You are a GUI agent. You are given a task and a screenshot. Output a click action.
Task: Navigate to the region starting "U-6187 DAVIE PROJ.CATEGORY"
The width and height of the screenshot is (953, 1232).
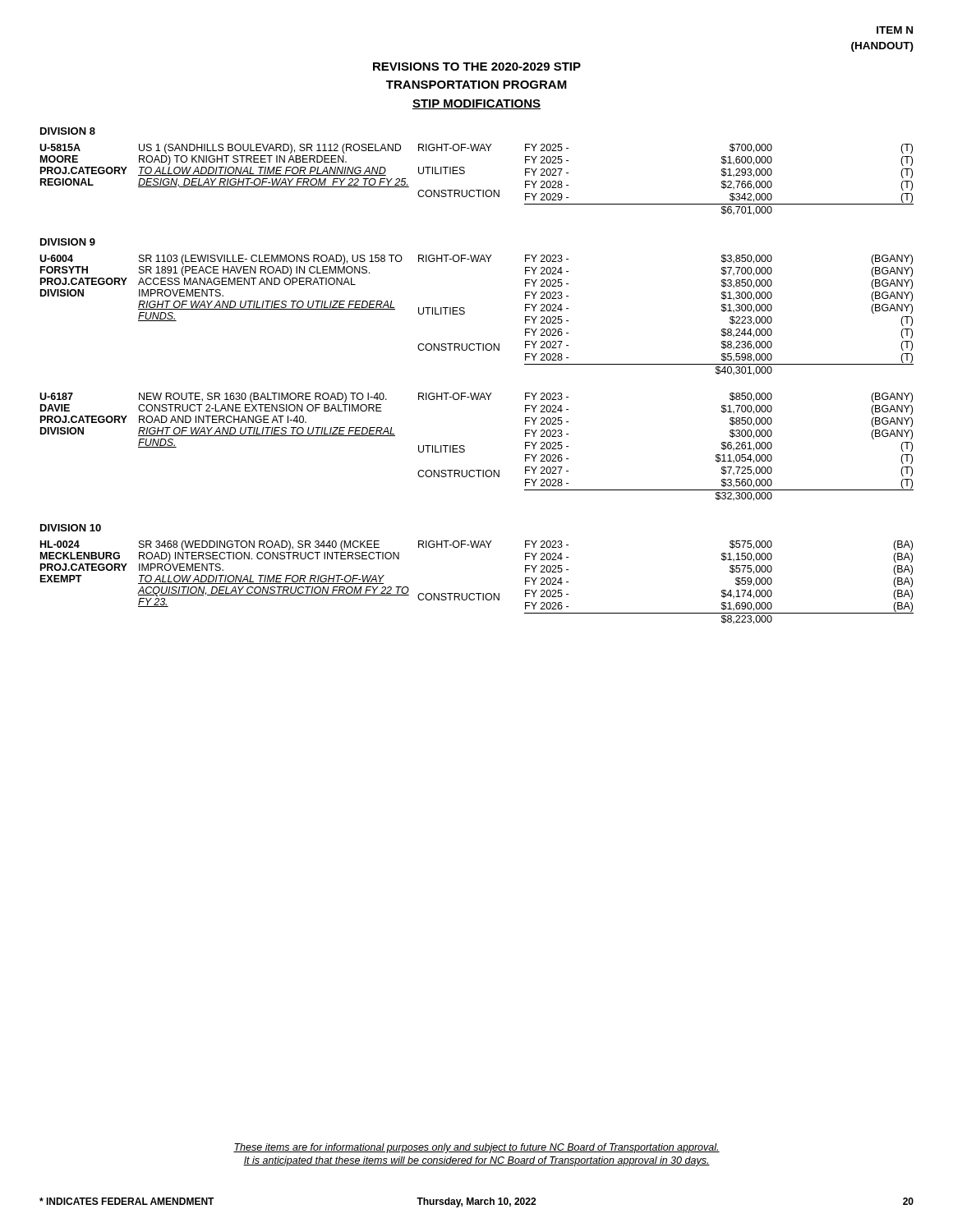(476, 446)
